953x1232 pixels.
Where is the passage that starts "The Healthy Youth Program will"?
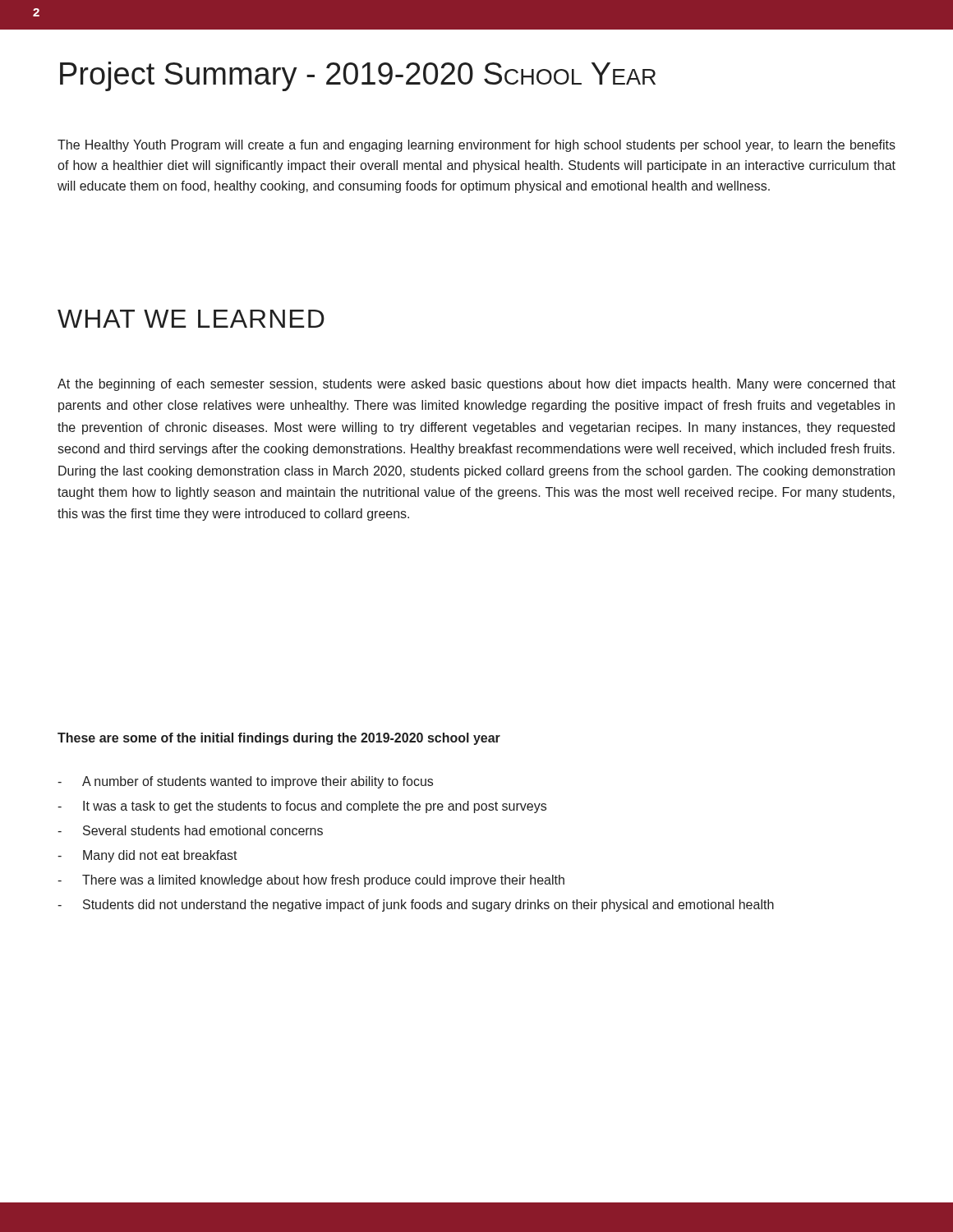476,166
